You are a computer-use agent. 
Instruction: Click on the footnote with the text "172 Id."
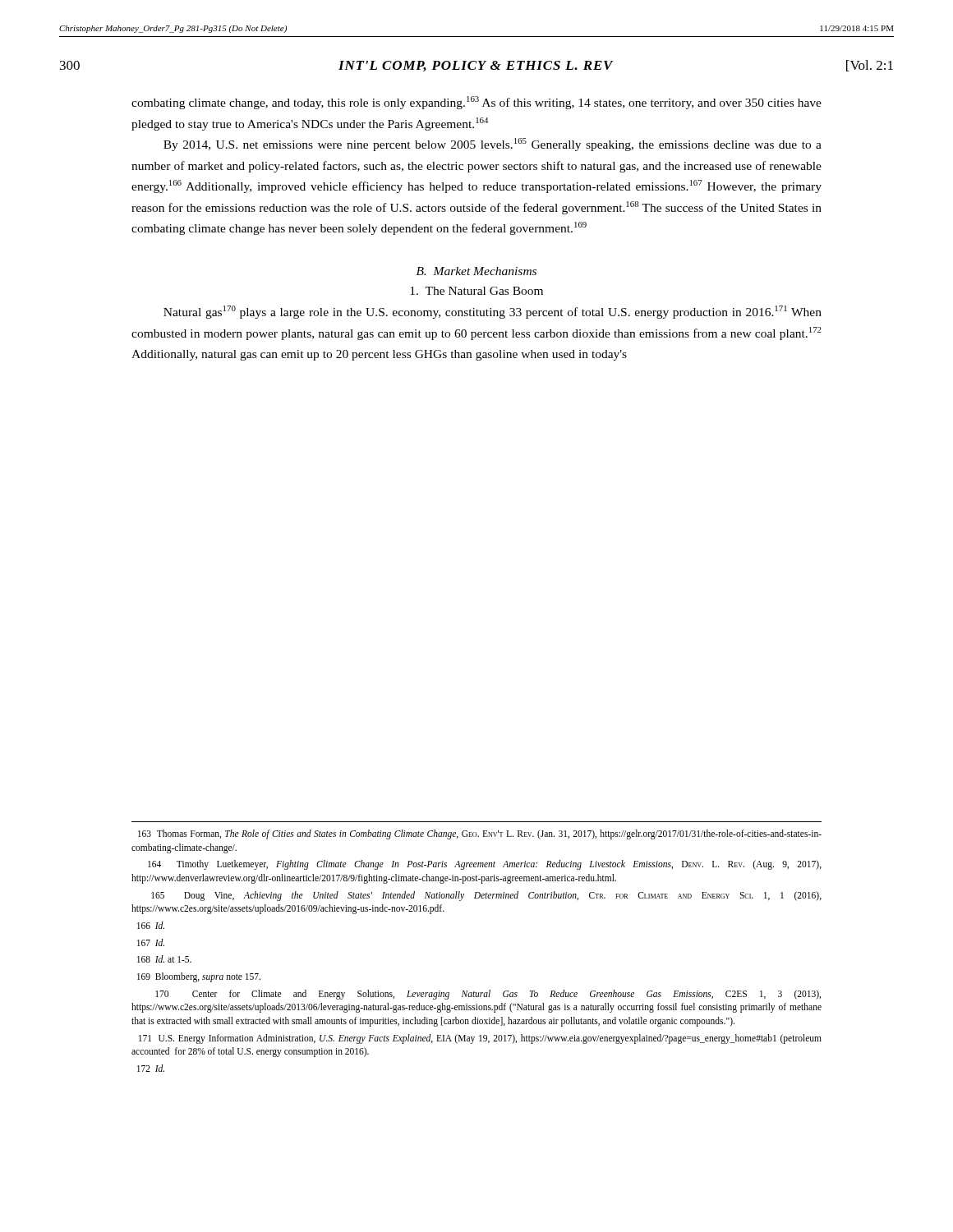click(148, 1069)
